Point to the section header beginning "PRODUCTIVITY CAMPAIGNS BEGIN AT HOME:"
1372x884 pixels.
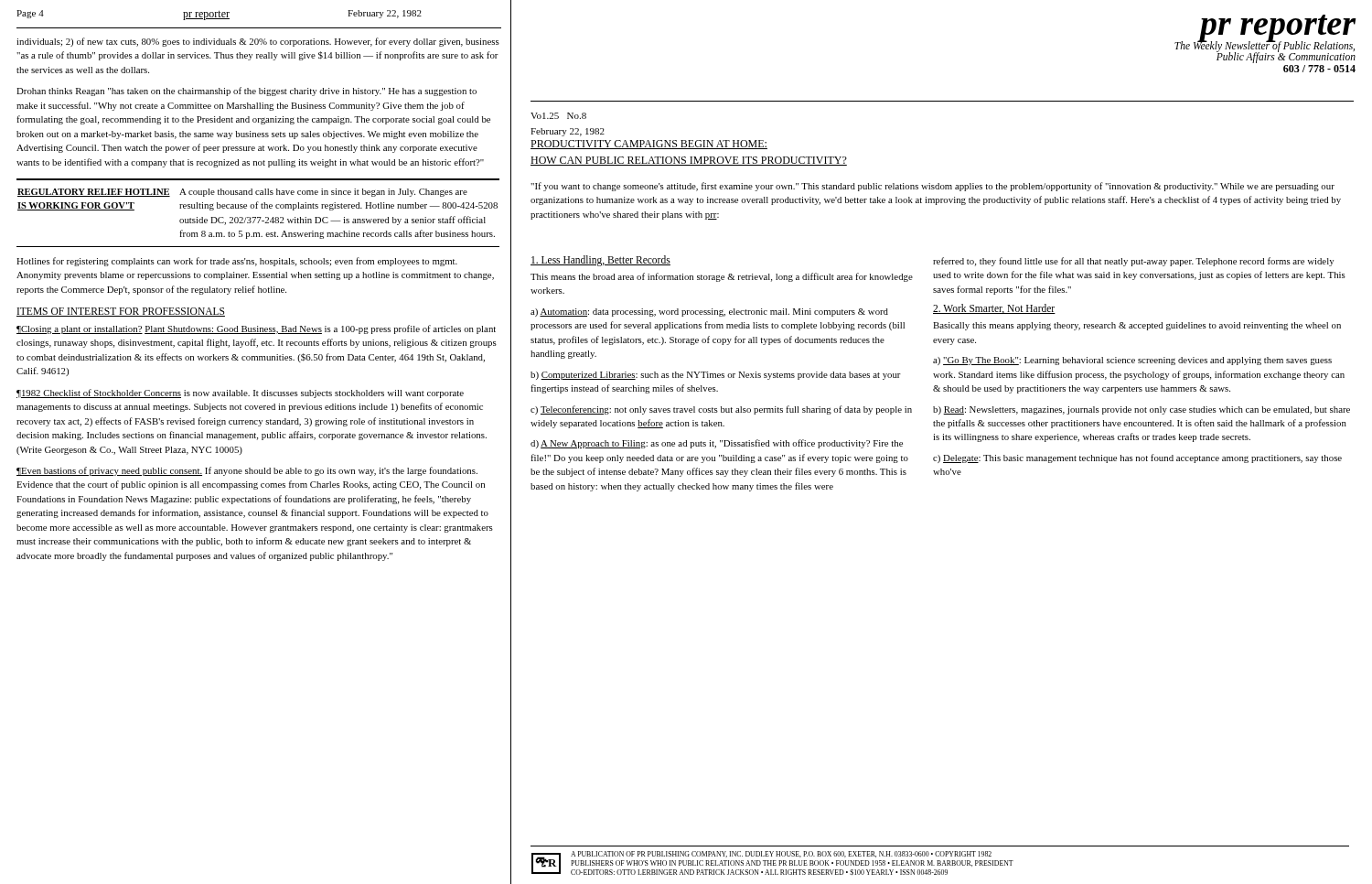[689, 152]
